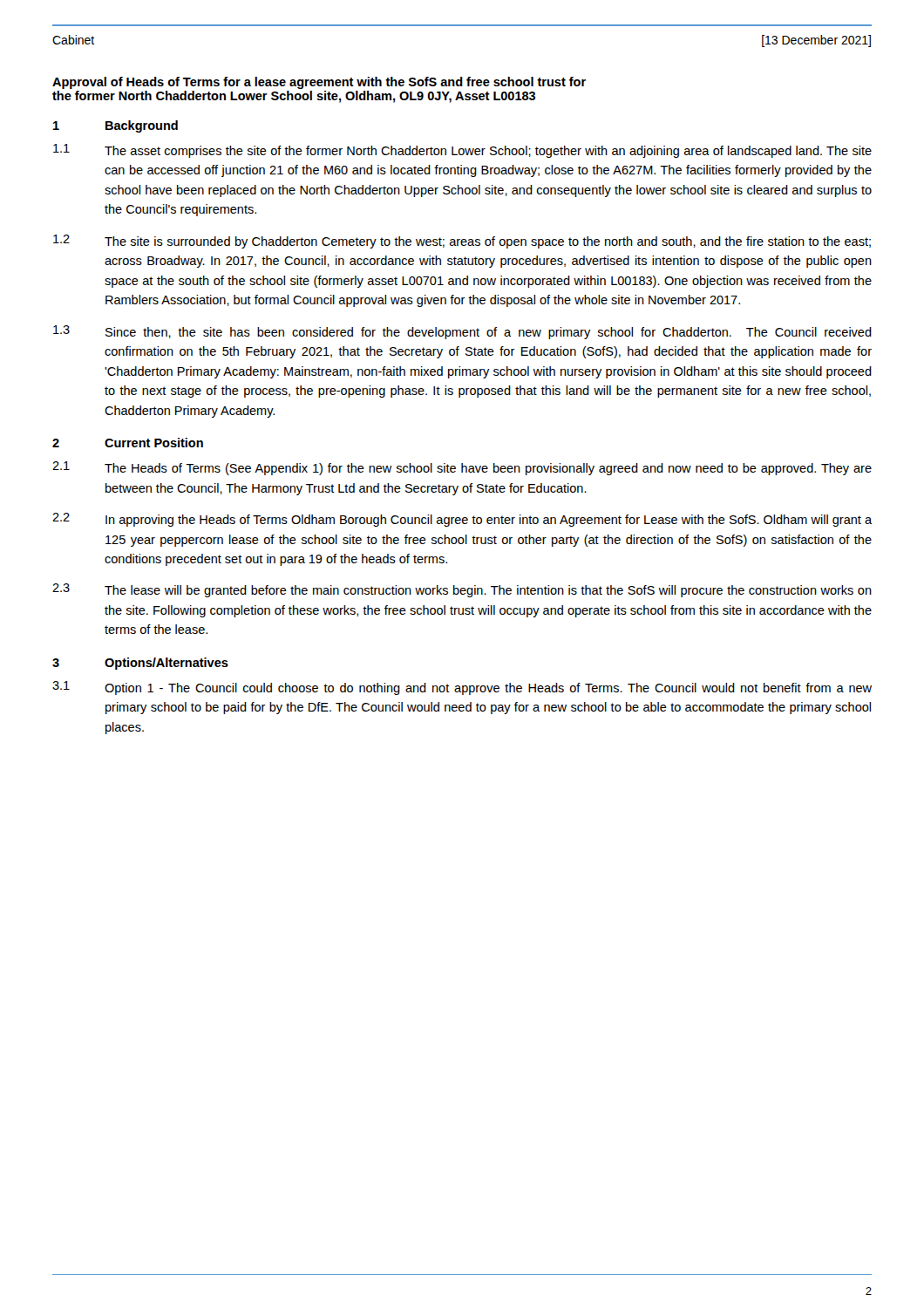Navigate to the text block starting "1 The Heads of Terms (See"
The image size is (924, 1308).
[x=462, y=478]
